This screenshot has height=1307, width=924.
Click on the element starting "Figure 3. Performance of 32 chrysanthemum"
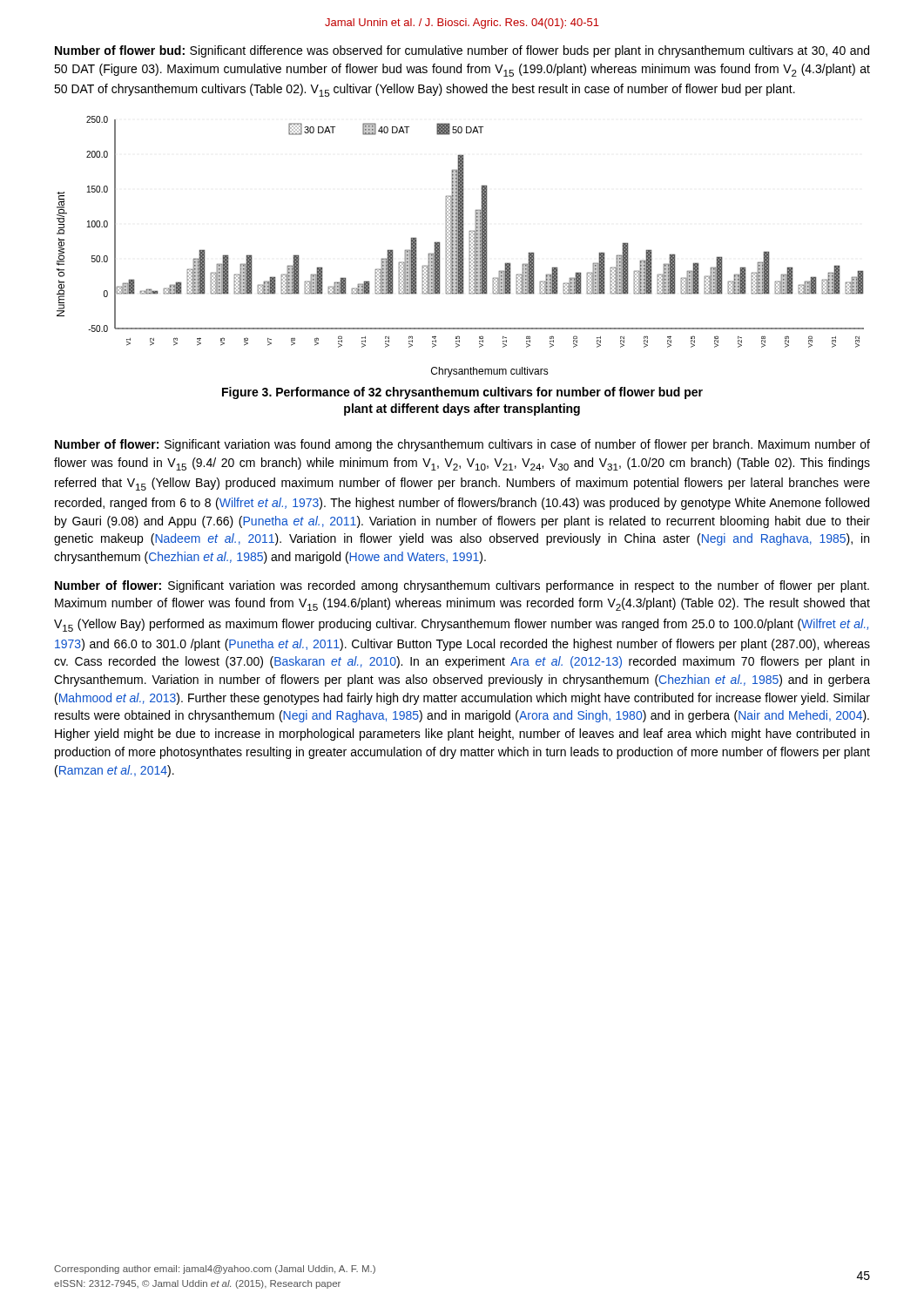click(x=462, y=401)
